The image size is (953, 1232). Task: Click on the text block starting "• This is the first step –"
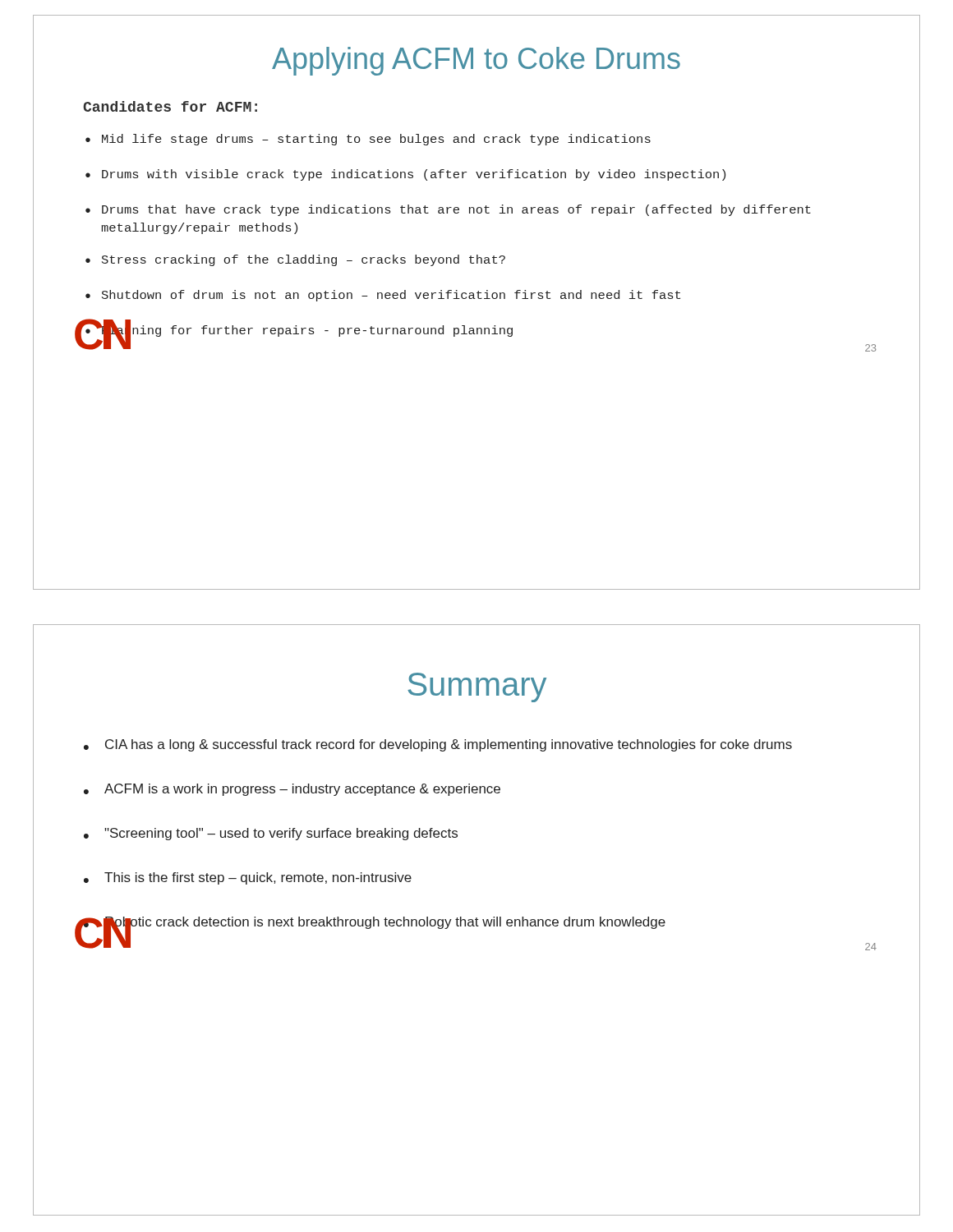coord(248,878)
